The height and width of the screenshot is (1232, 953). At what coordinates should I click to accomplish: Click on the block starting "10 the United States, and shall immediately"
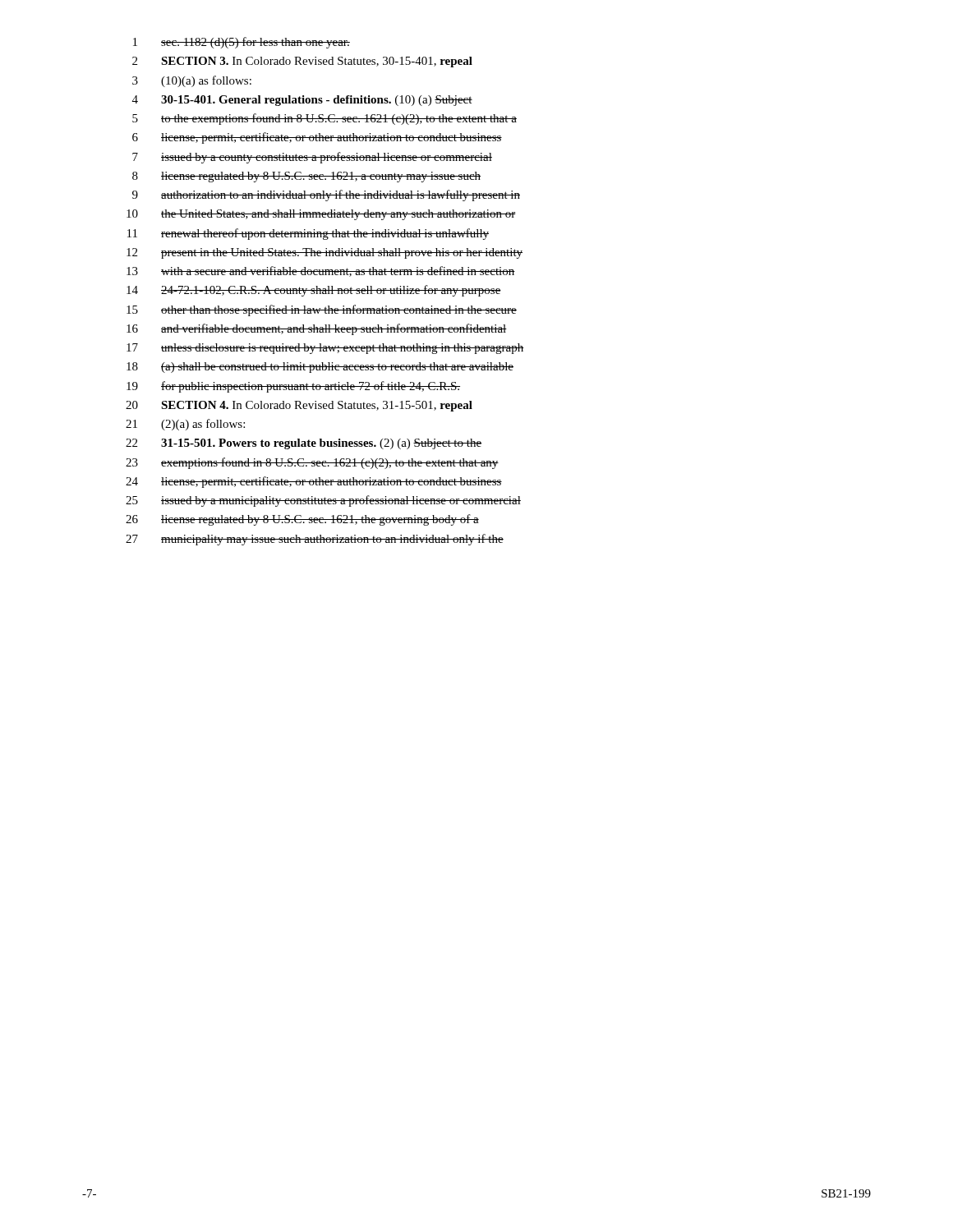(x=485, y=214)
